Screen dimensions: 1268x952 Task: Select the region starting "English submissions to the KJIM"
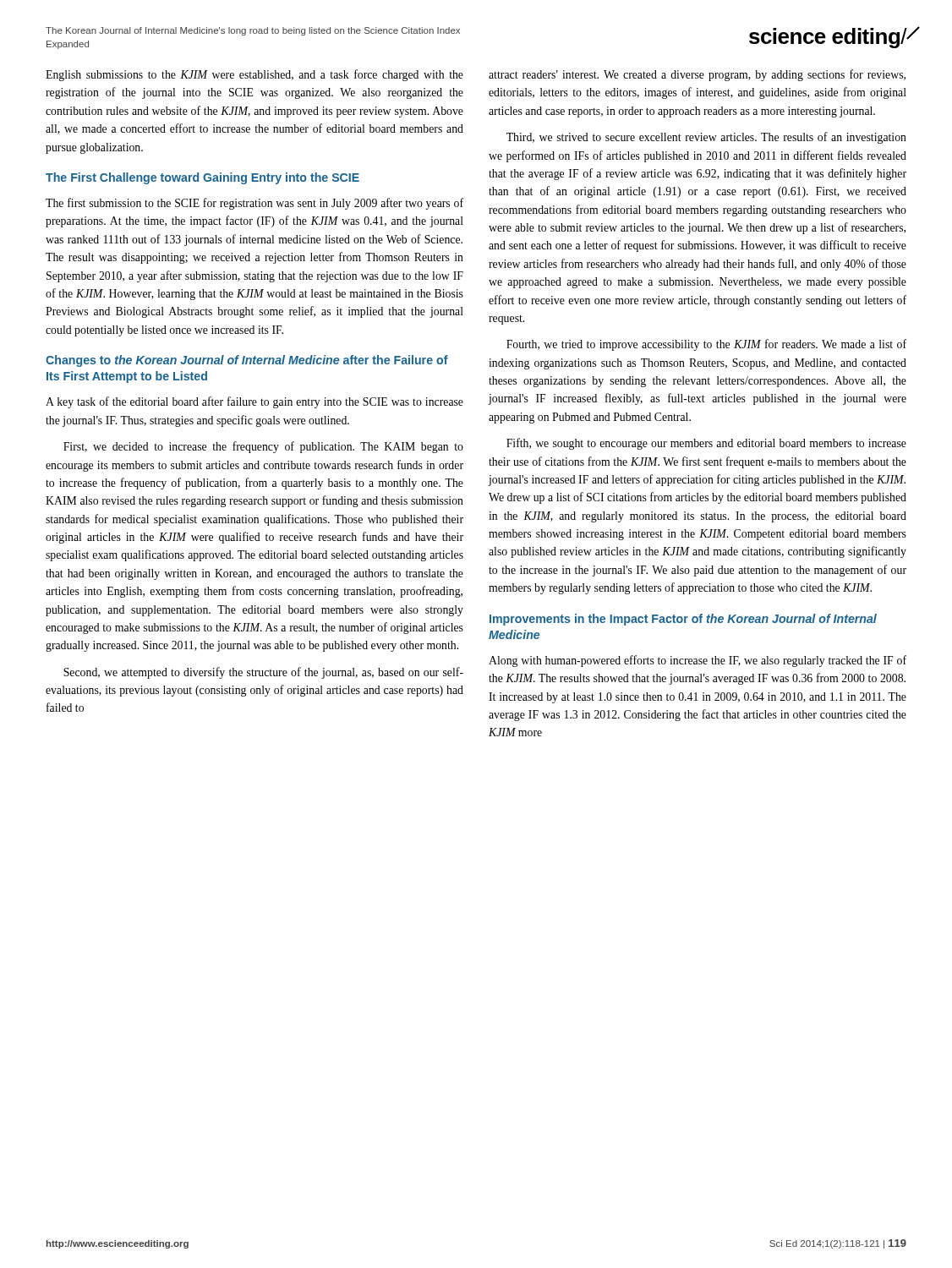(255, 111)
